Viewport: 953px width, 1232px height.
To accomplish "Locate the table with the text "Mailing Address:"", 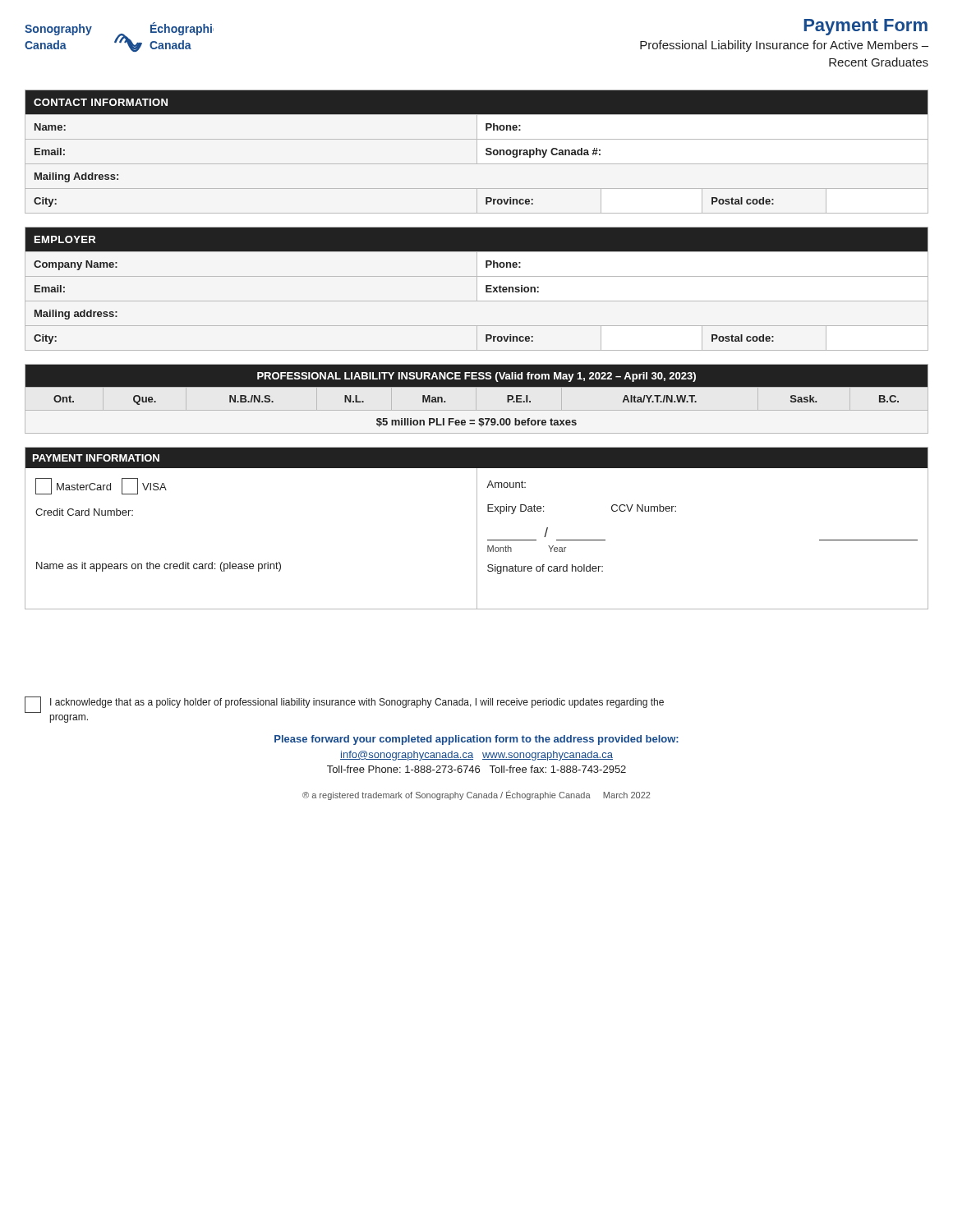I will pos(476,152).
